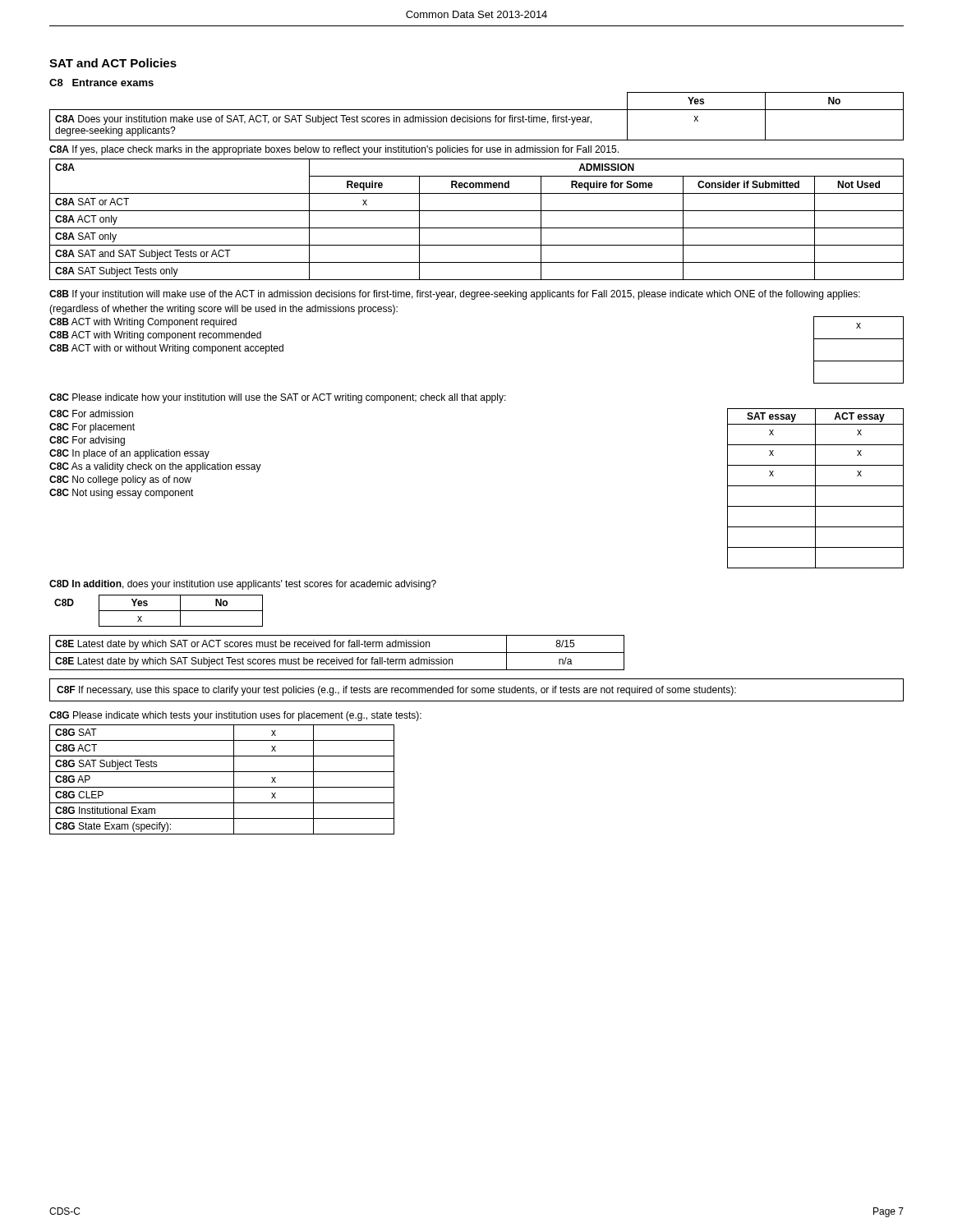Locate the list item with the text "C8B ACT with Writing component recommended"
The width and height of the screenshot is (953, 1232).
[155, 335]
